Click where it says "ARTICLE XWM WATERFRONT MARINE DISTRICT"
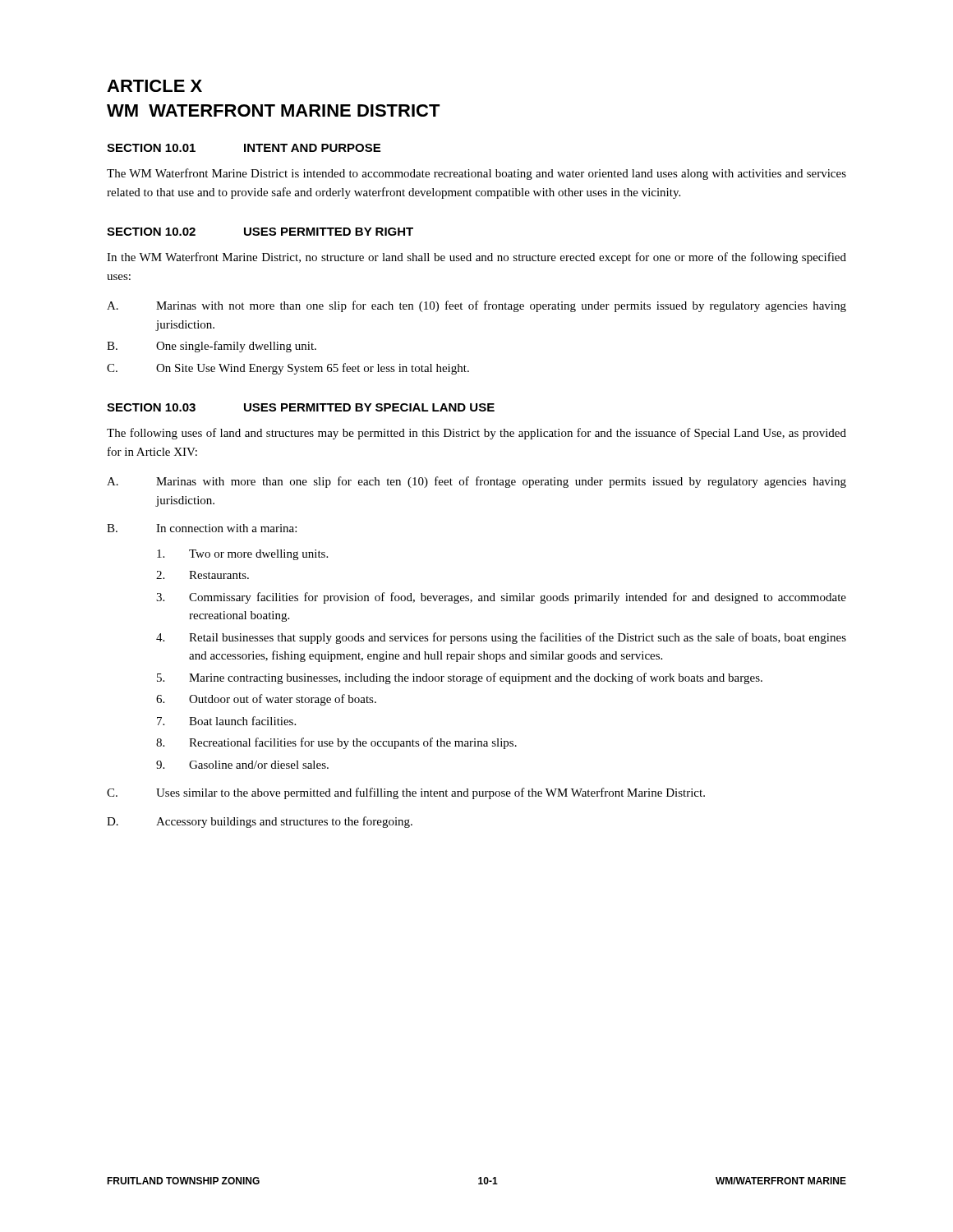 pos(154,86)
